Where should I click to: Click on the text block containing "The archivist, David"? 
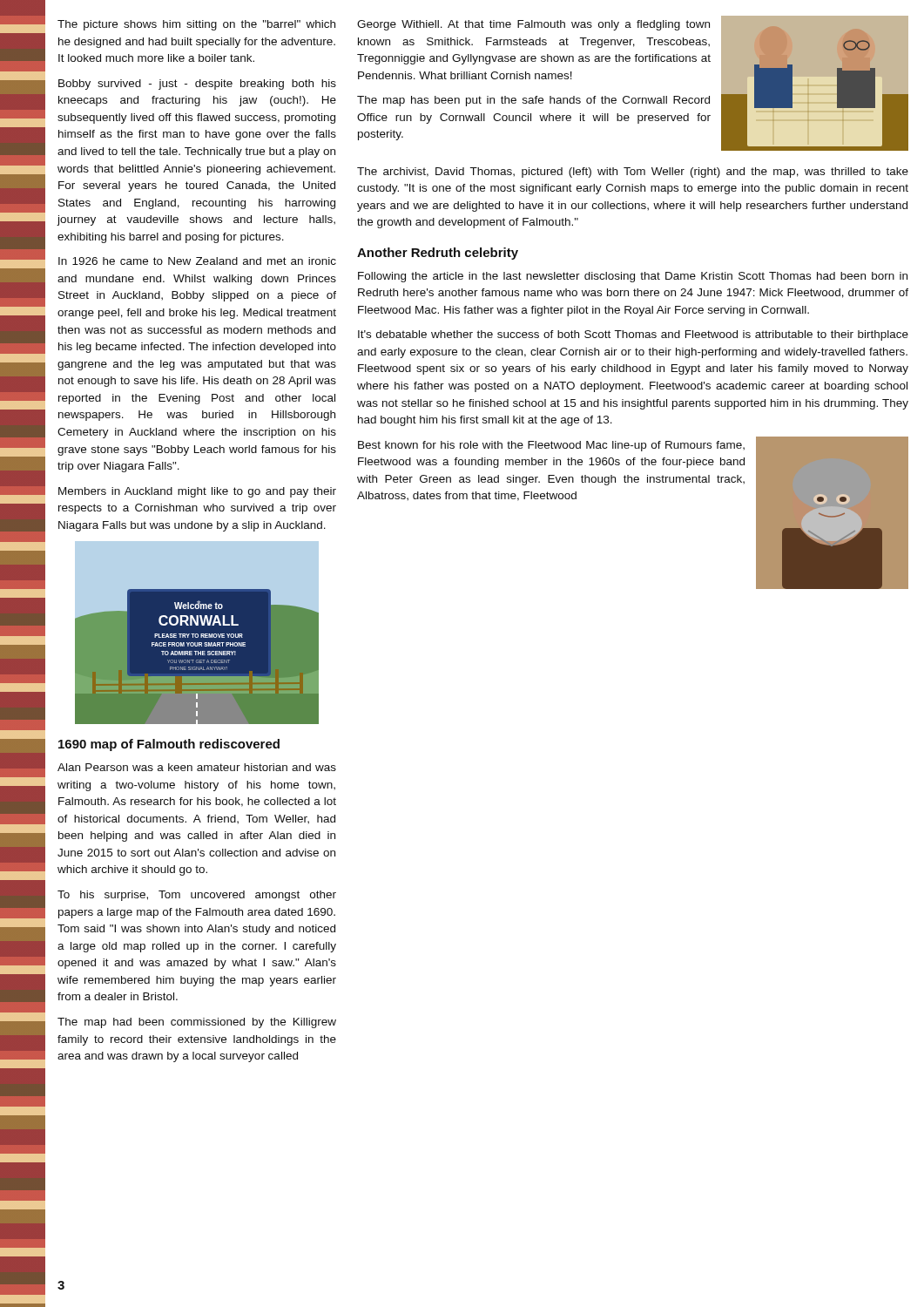point(633,197)
